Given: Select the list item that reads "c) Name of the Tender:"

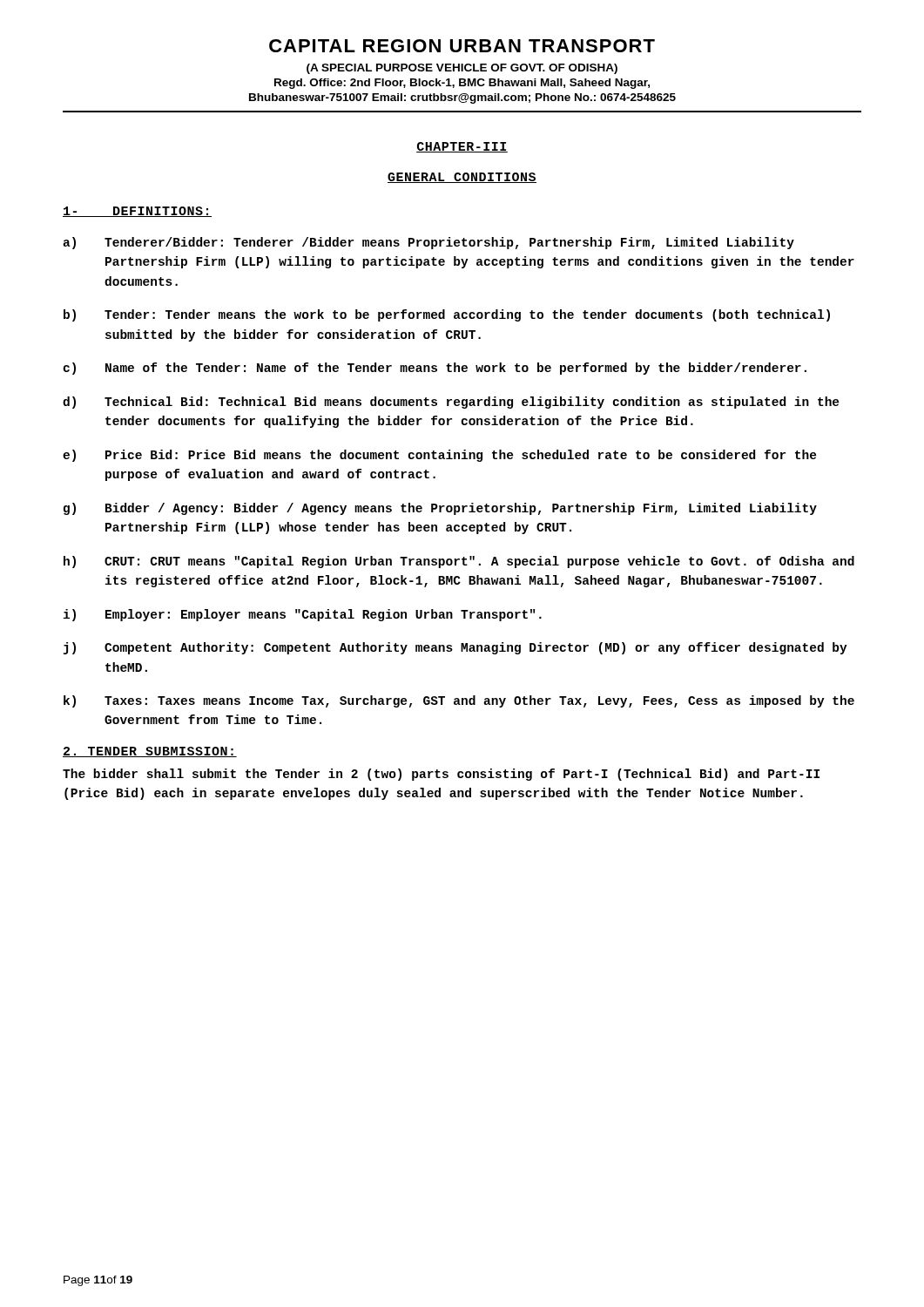Looking at the screenshot, I should click(462, 369).
